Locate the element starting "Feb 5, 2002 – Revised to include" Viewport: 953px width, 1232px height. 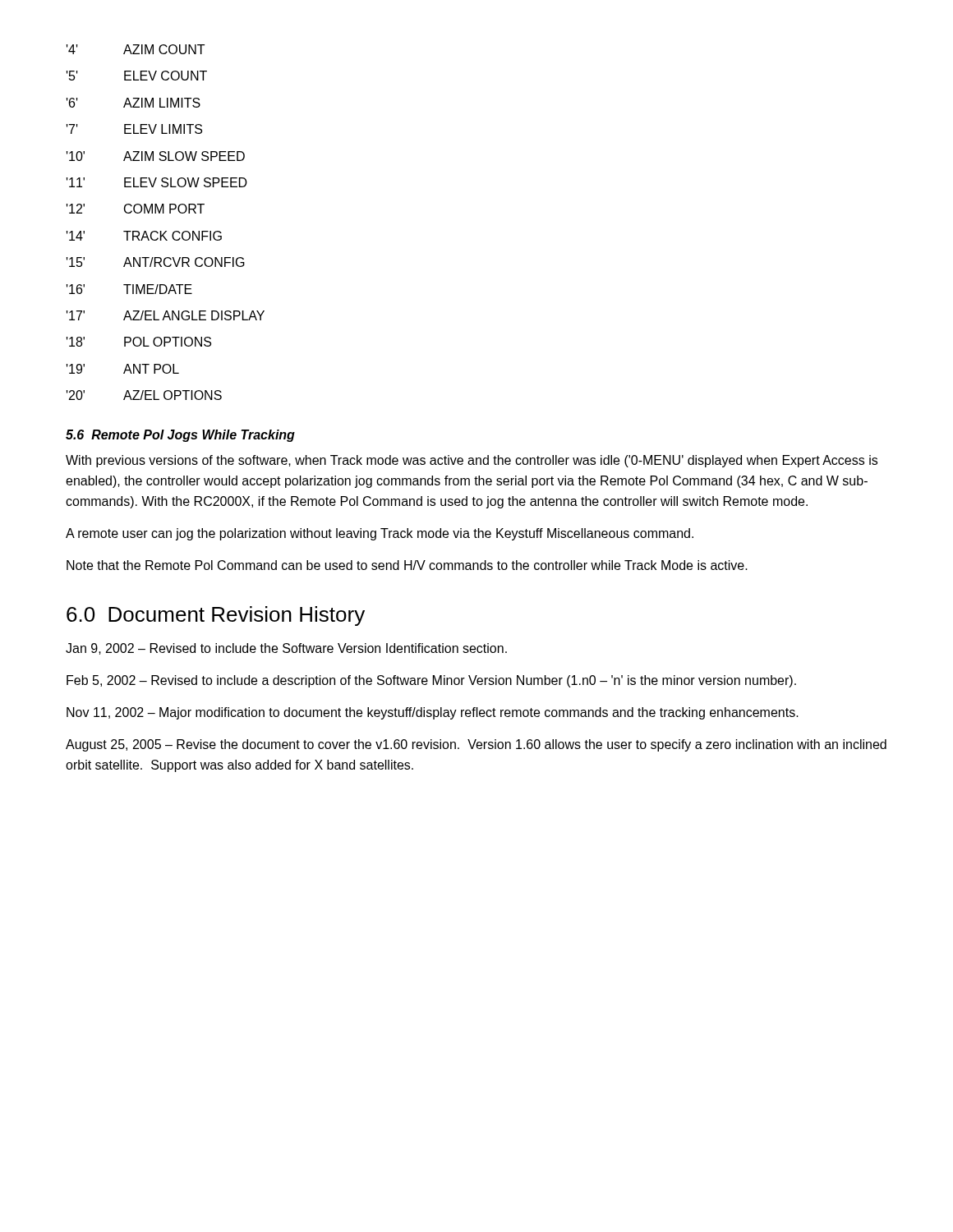(x=431, y=681)
